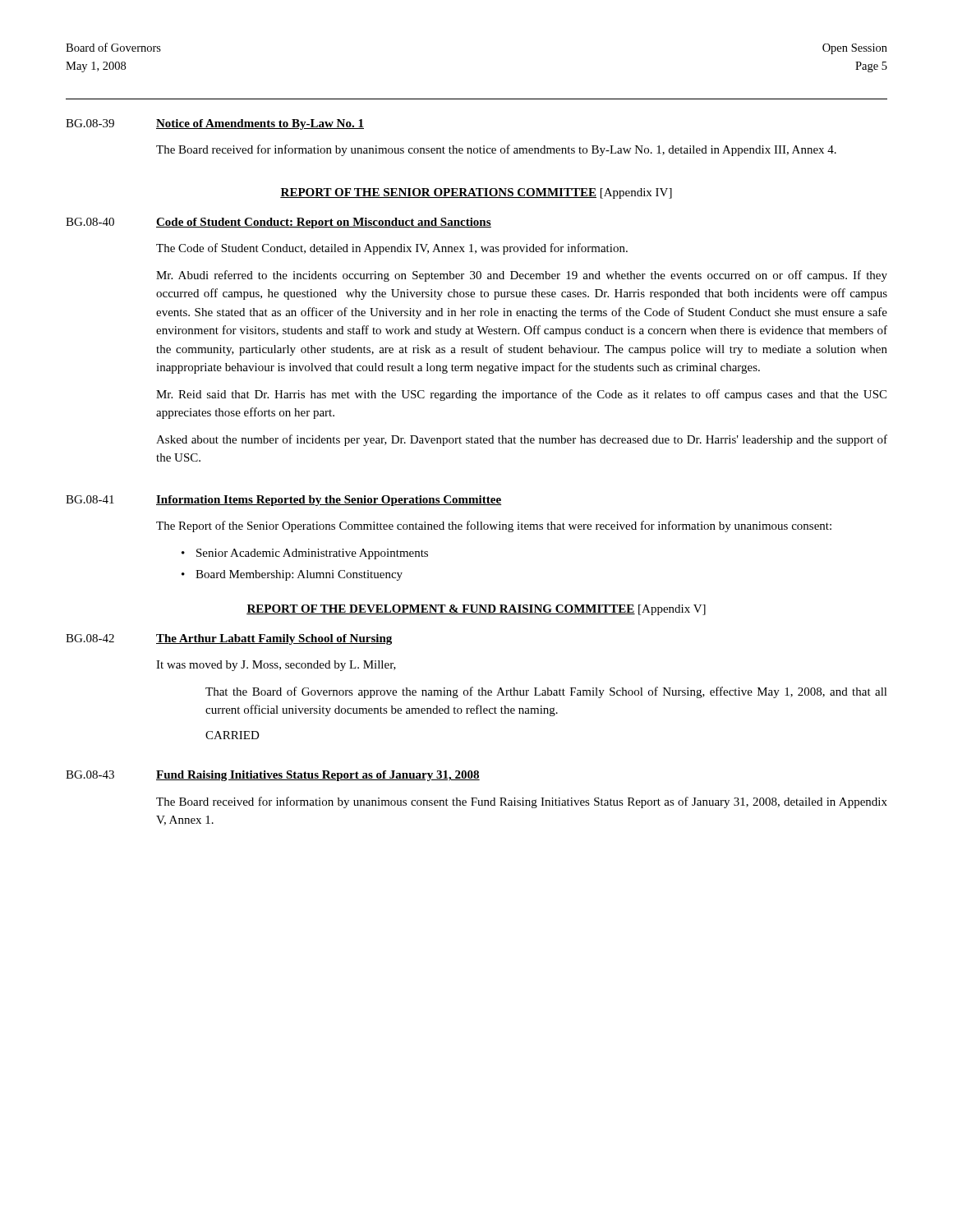Locate the text block containing "That the Board"
953x1232 pixels.
pyautogui.click(x=546, y=700)
